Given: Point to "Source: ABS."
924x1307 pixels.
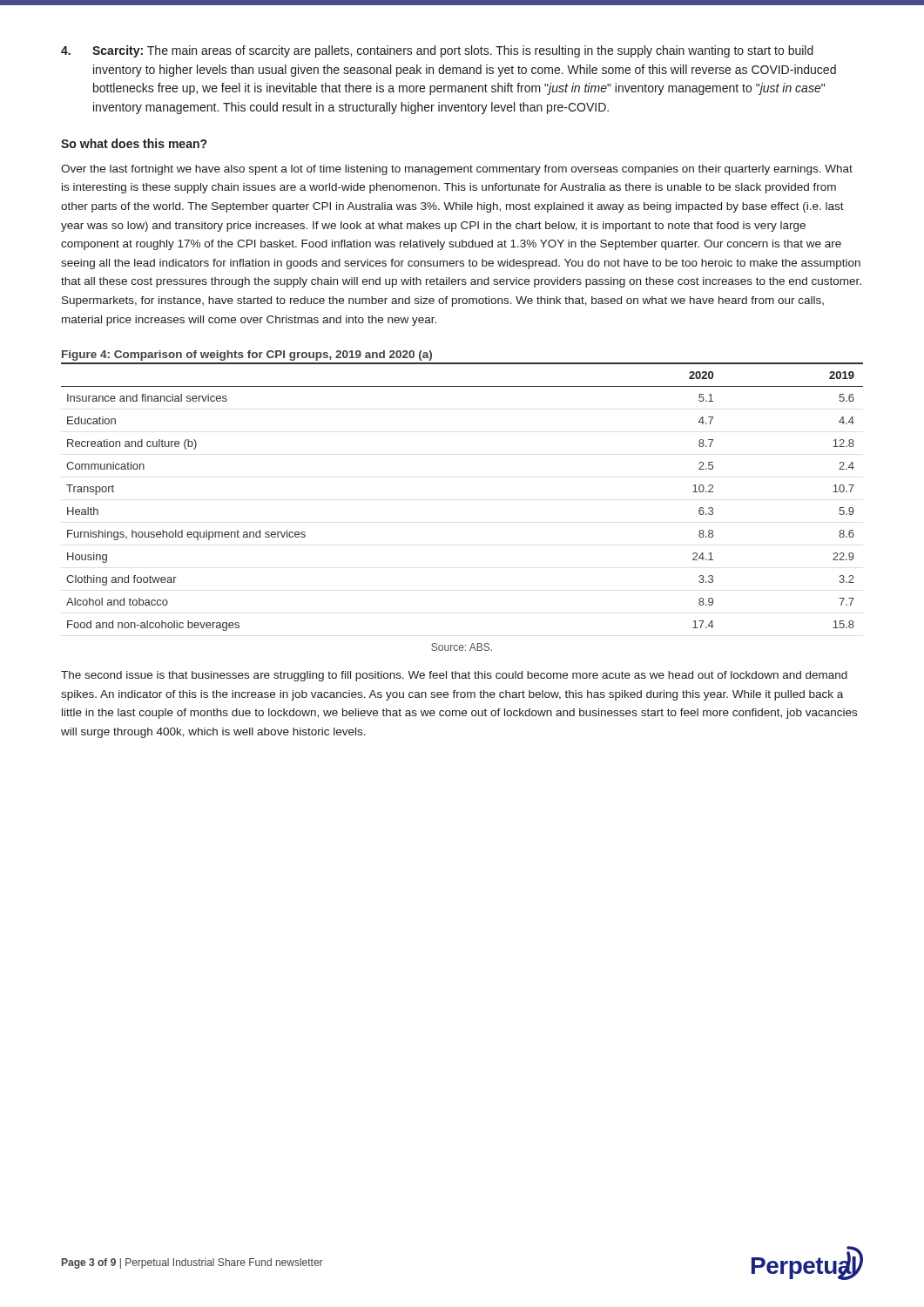Looking at the screenshot, I should [462, 647].
